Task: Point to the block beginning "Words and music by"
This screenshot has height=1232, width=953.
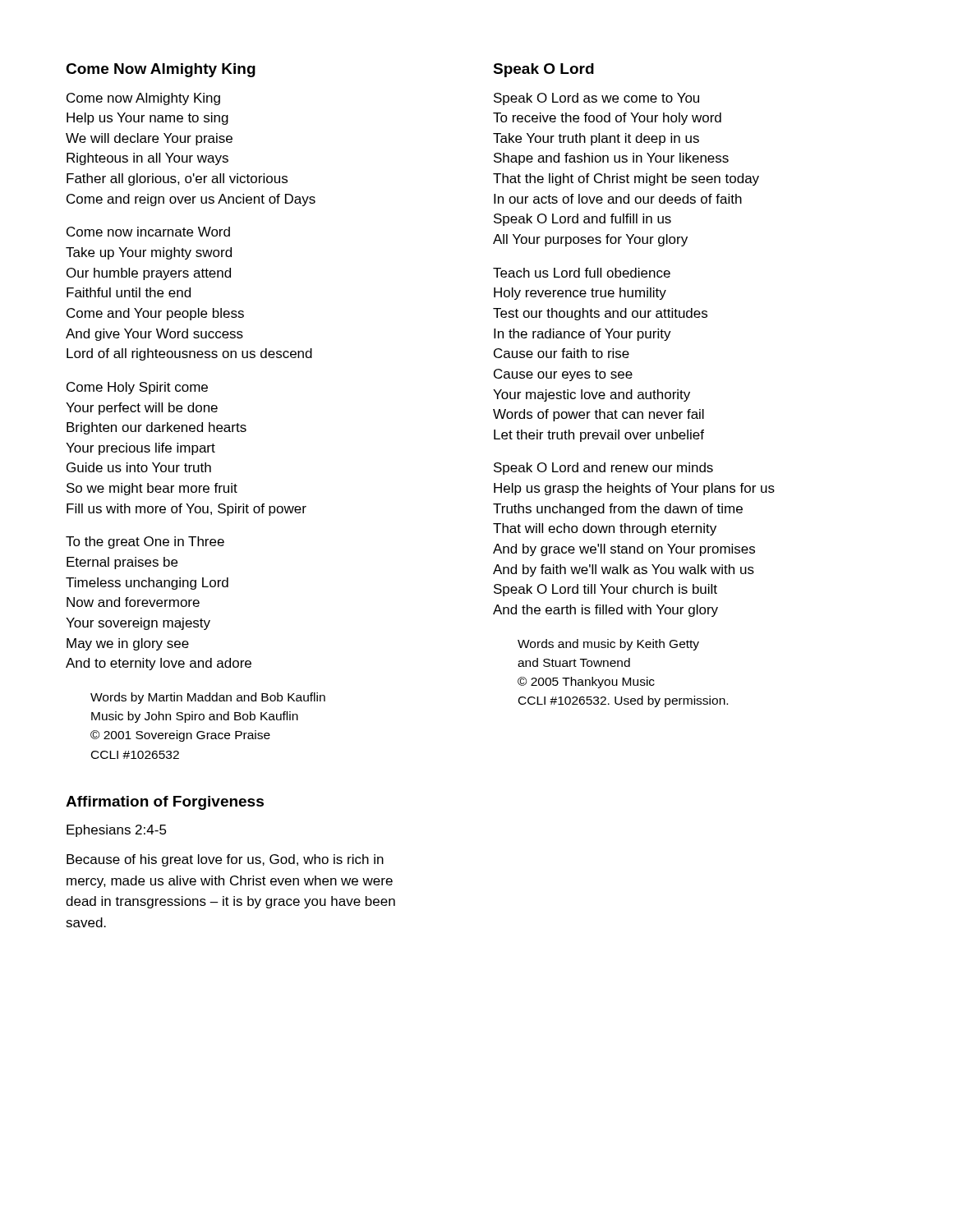Action: 608,645
